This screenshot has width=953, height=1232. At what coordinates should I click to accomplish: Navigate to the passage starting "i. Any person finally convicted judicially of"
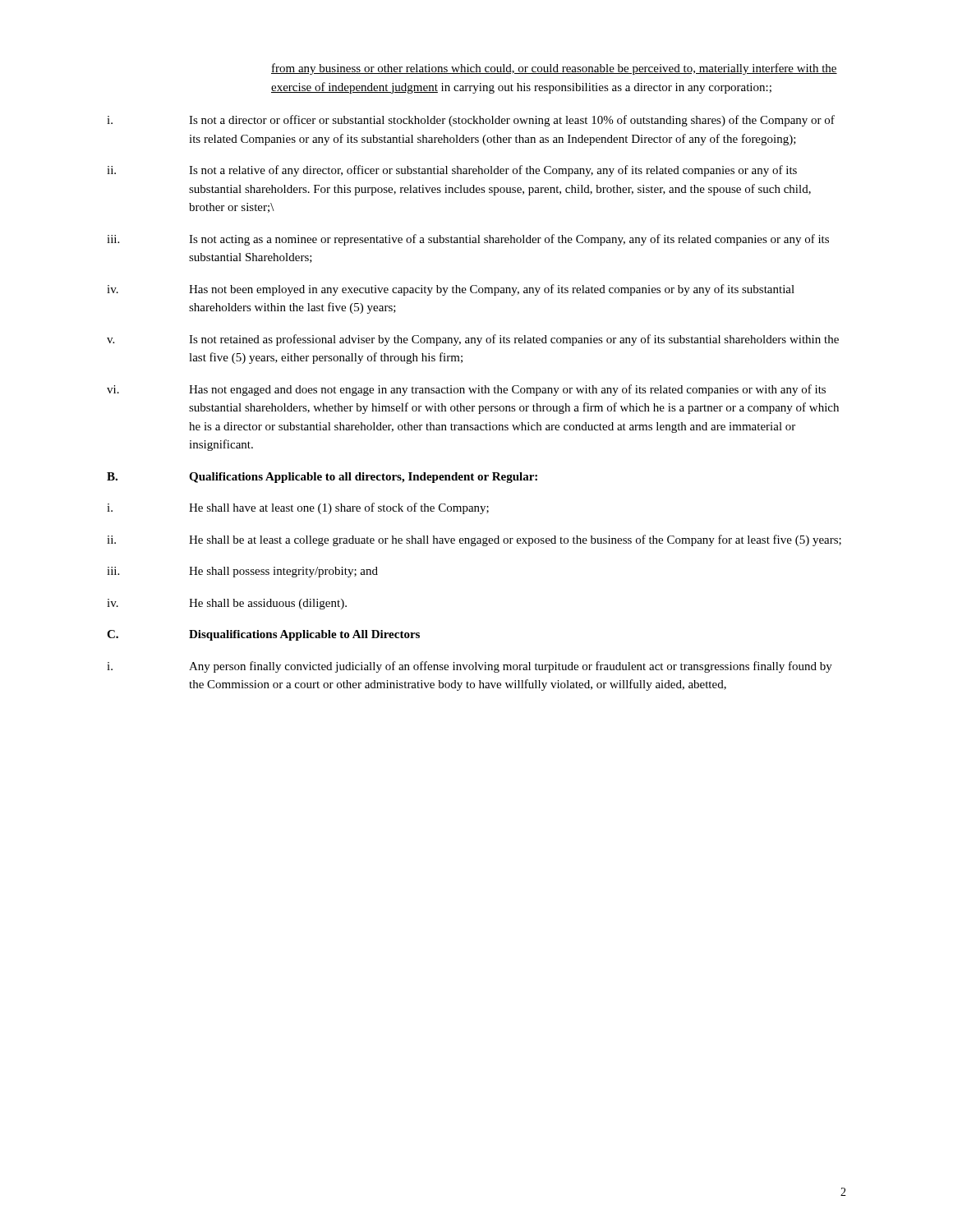(x=476, y=675)
